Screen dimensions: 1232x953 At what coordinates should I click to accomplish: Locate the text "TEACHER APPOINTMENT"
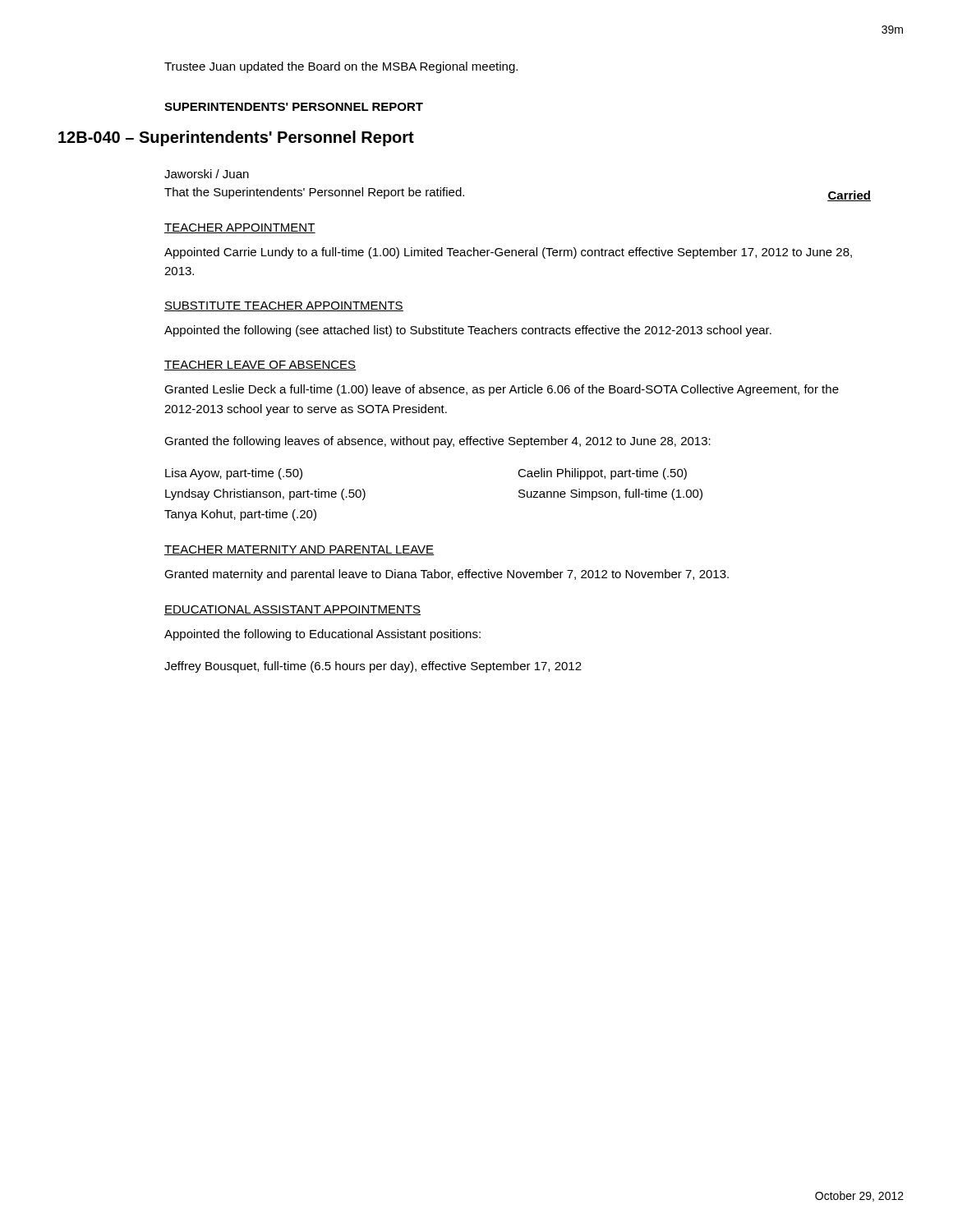pos(240,227)
